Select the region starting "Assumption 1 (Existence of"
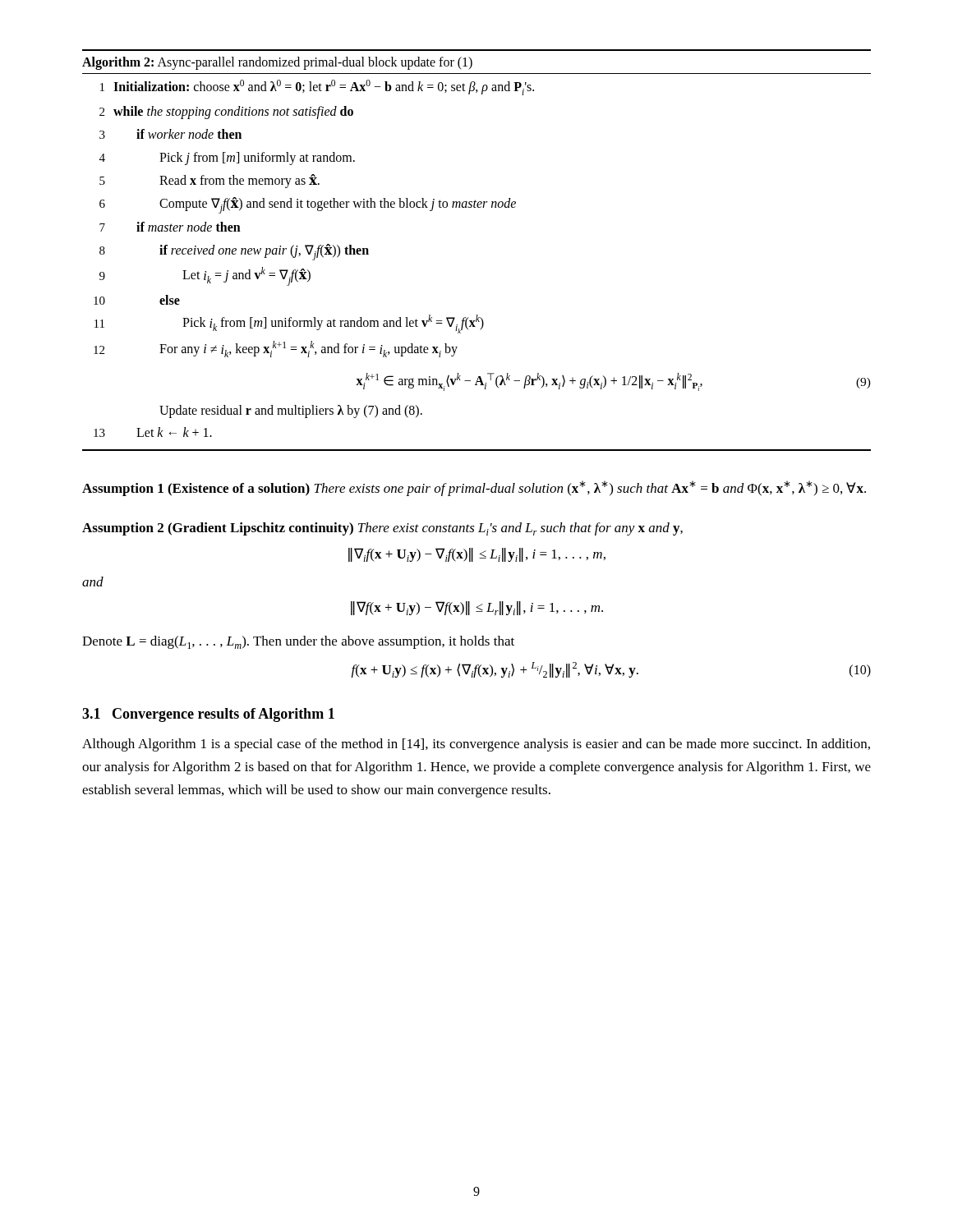This screenshot has width=953, height=1232. coord(475,487)
